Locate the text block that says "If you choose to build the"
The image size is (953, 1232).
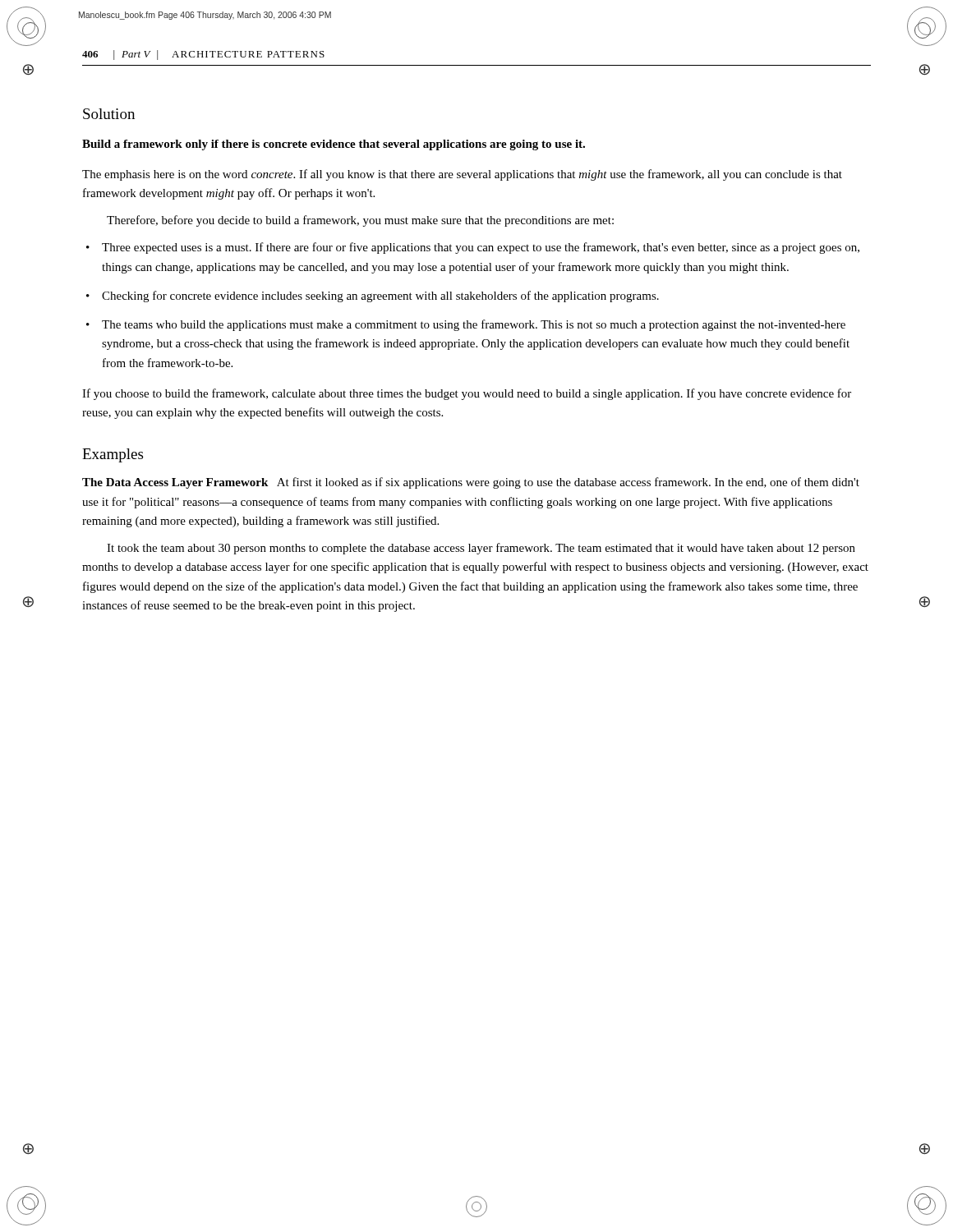(x=467, y=403)
